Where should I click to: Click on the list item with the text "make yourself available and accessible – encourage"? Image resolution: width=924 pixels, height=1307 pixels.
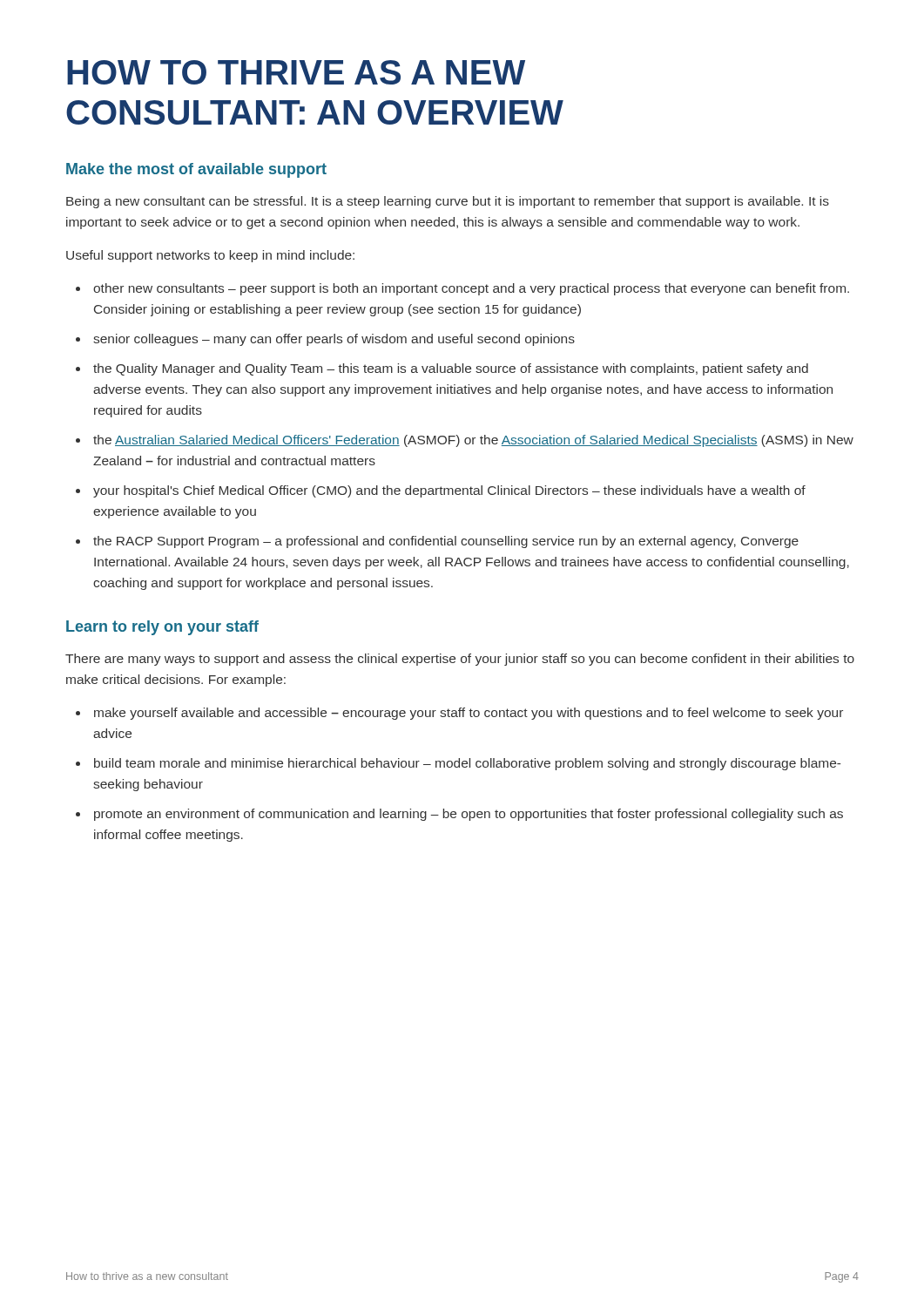coord(468,723)
